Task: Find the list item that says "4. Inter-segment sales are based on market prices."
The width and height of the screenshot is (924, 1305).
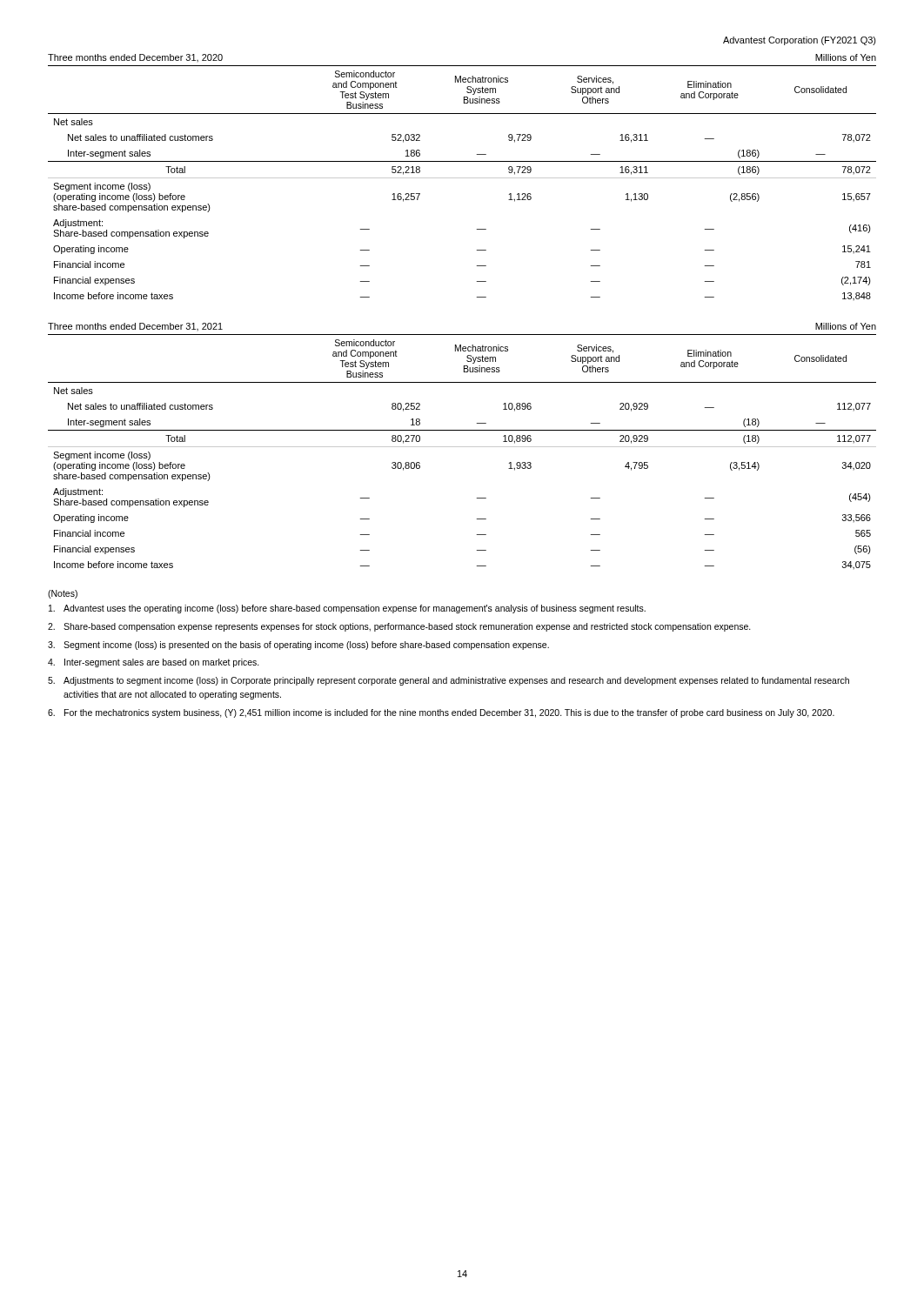Action: coord(154,663)
